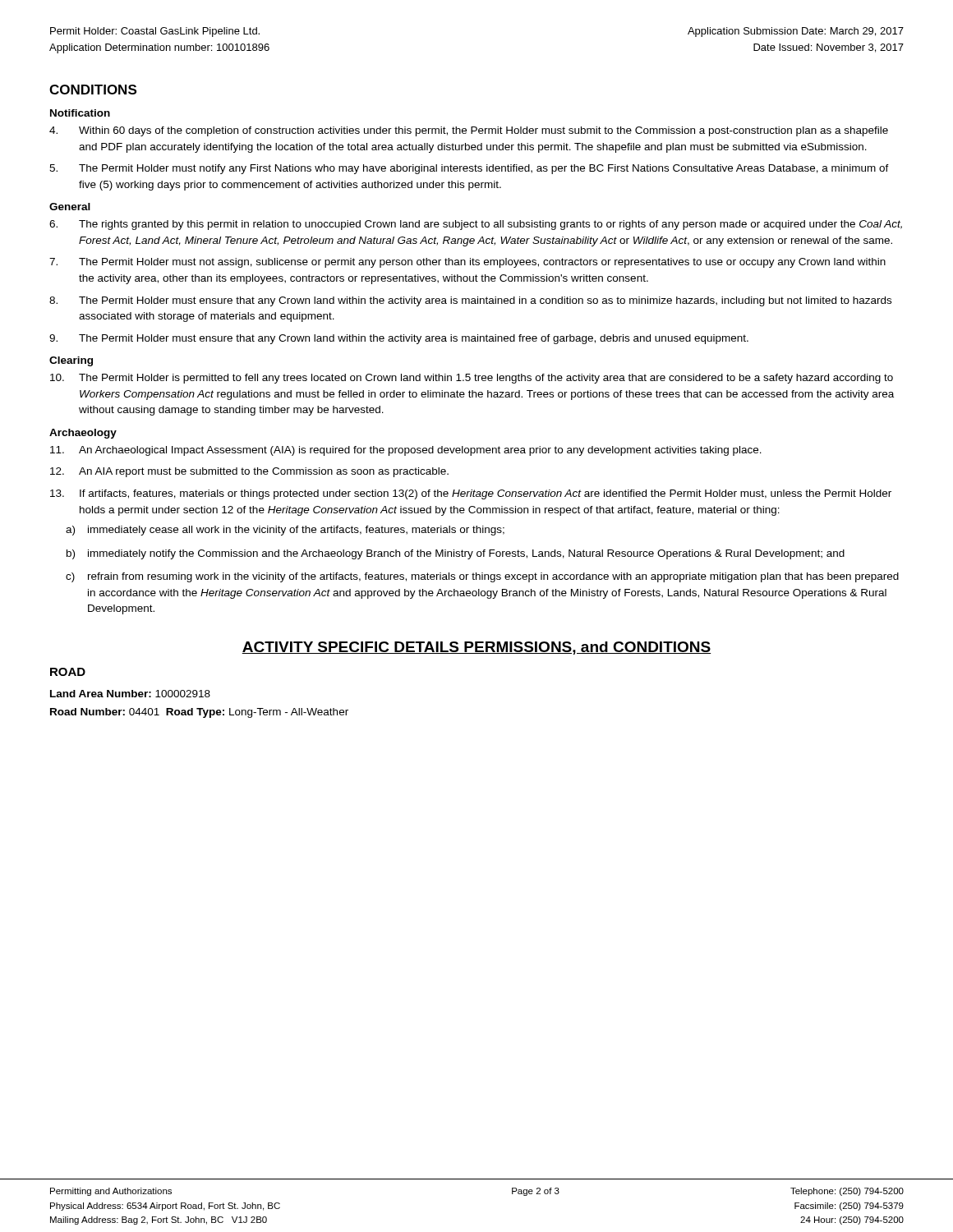Image resolution: width=953 pixels, height=1232 pixels.
Task: Find the block on this page that starts "Land Area Number:"
Action: click(199, 702)
